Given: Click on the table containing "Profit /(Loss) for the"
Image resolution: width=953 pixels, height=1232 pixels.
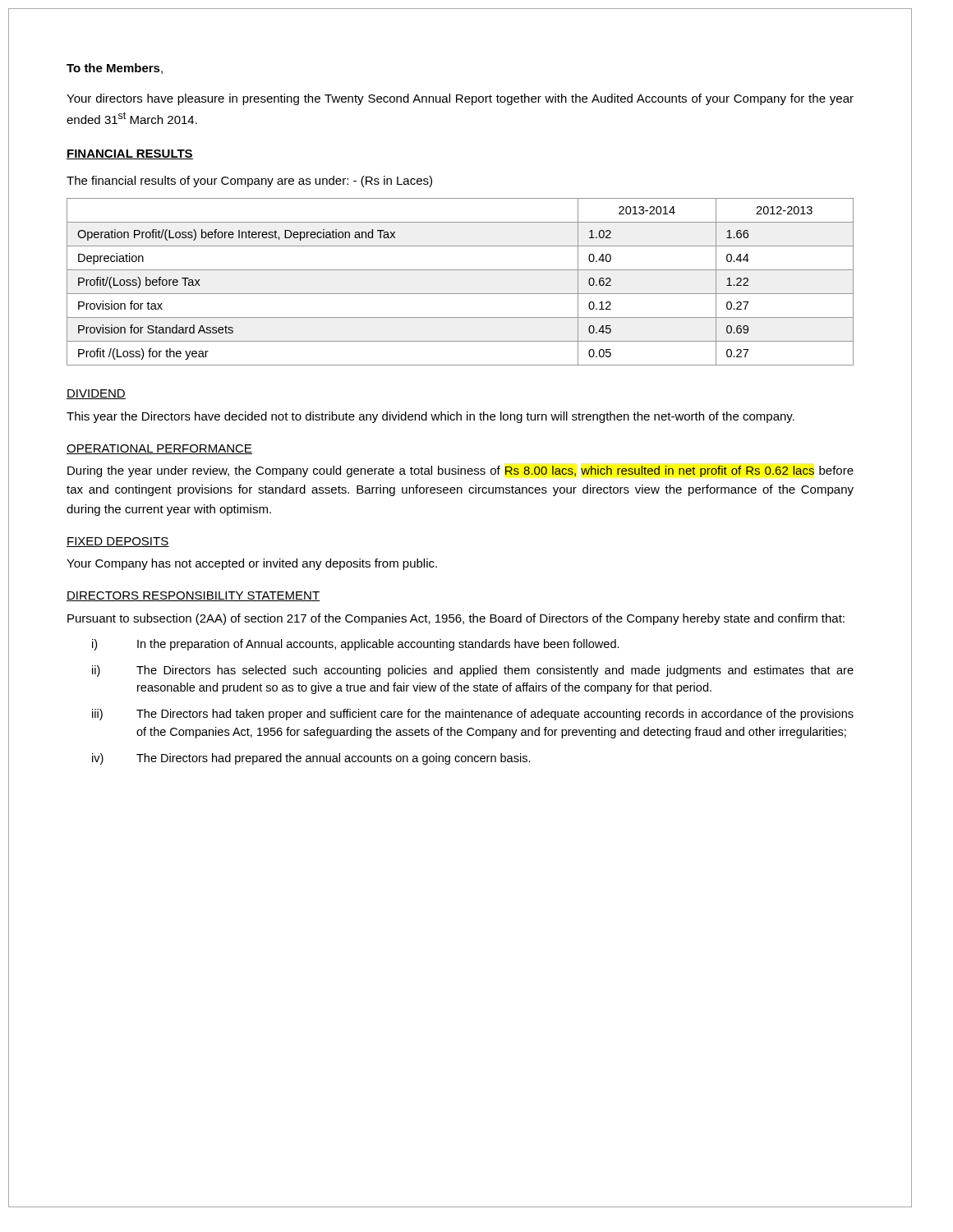Looking at the screenshot, I should point(460,282).
